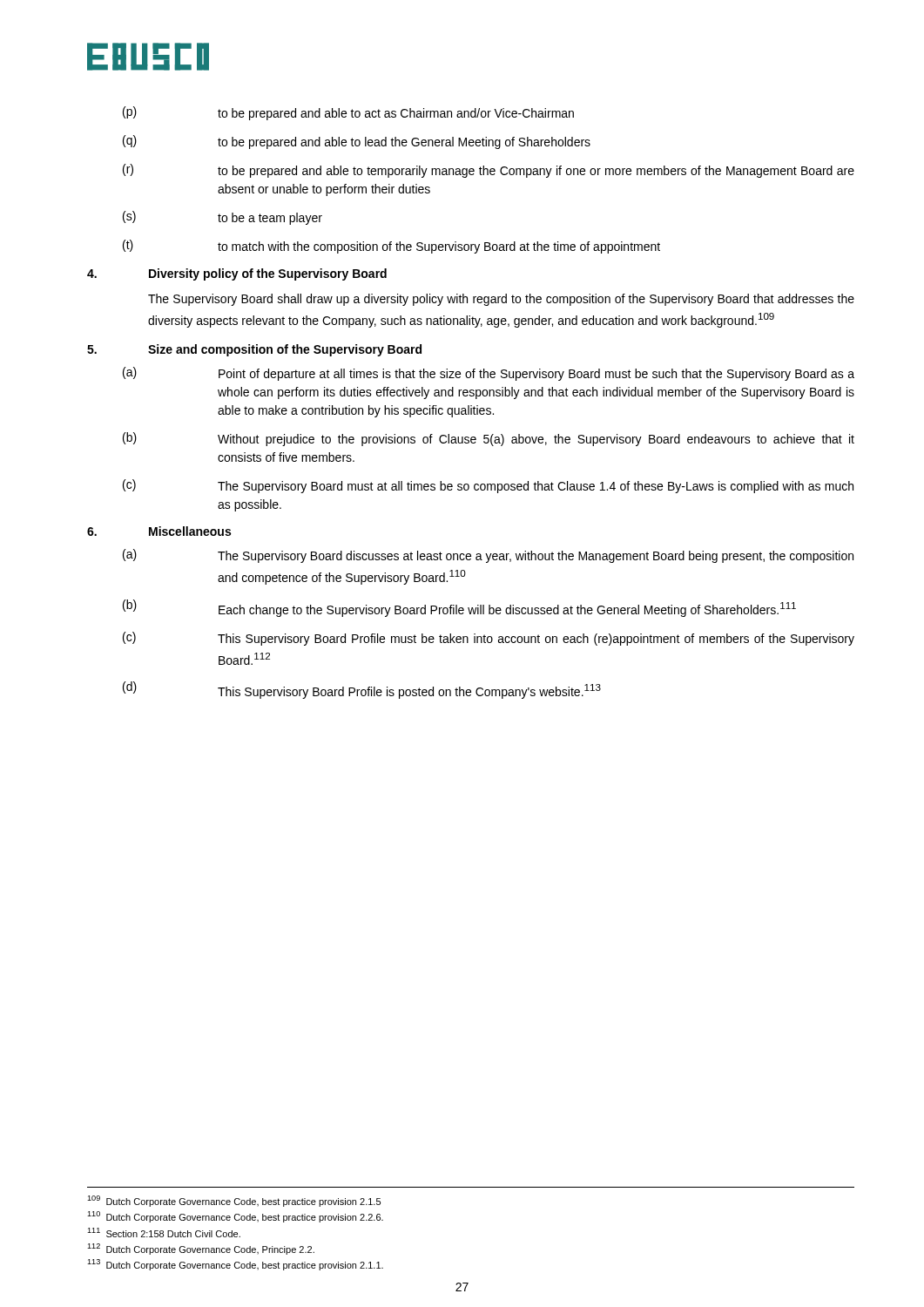
Task: Point to the passage starting "111 Section 2:158 Dutch"
Action: (164, 1232)
